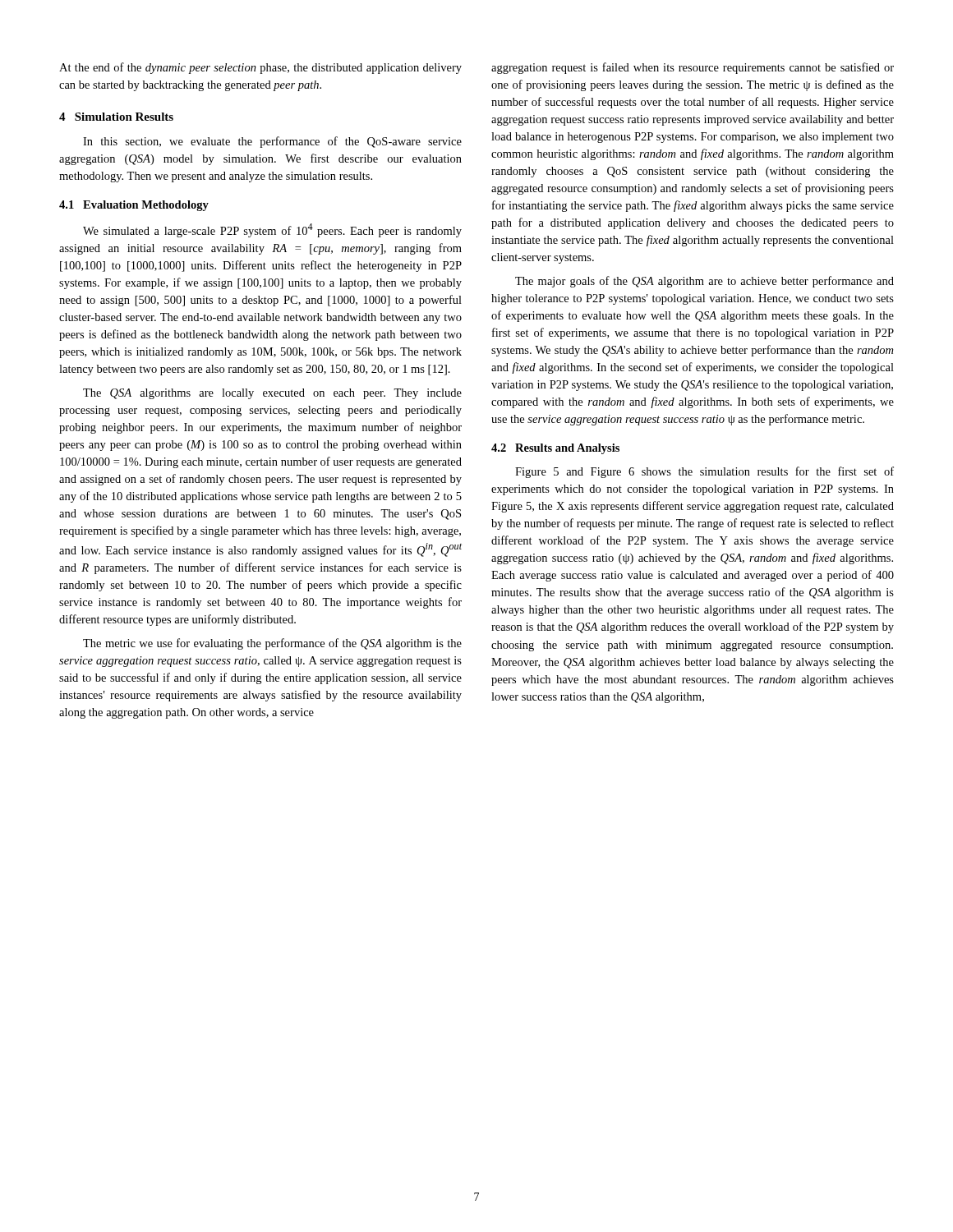Viewport: 953px width, 1232px height.
Task: Point to "4.1 Evaluation Methodology"
Action: 134,206
